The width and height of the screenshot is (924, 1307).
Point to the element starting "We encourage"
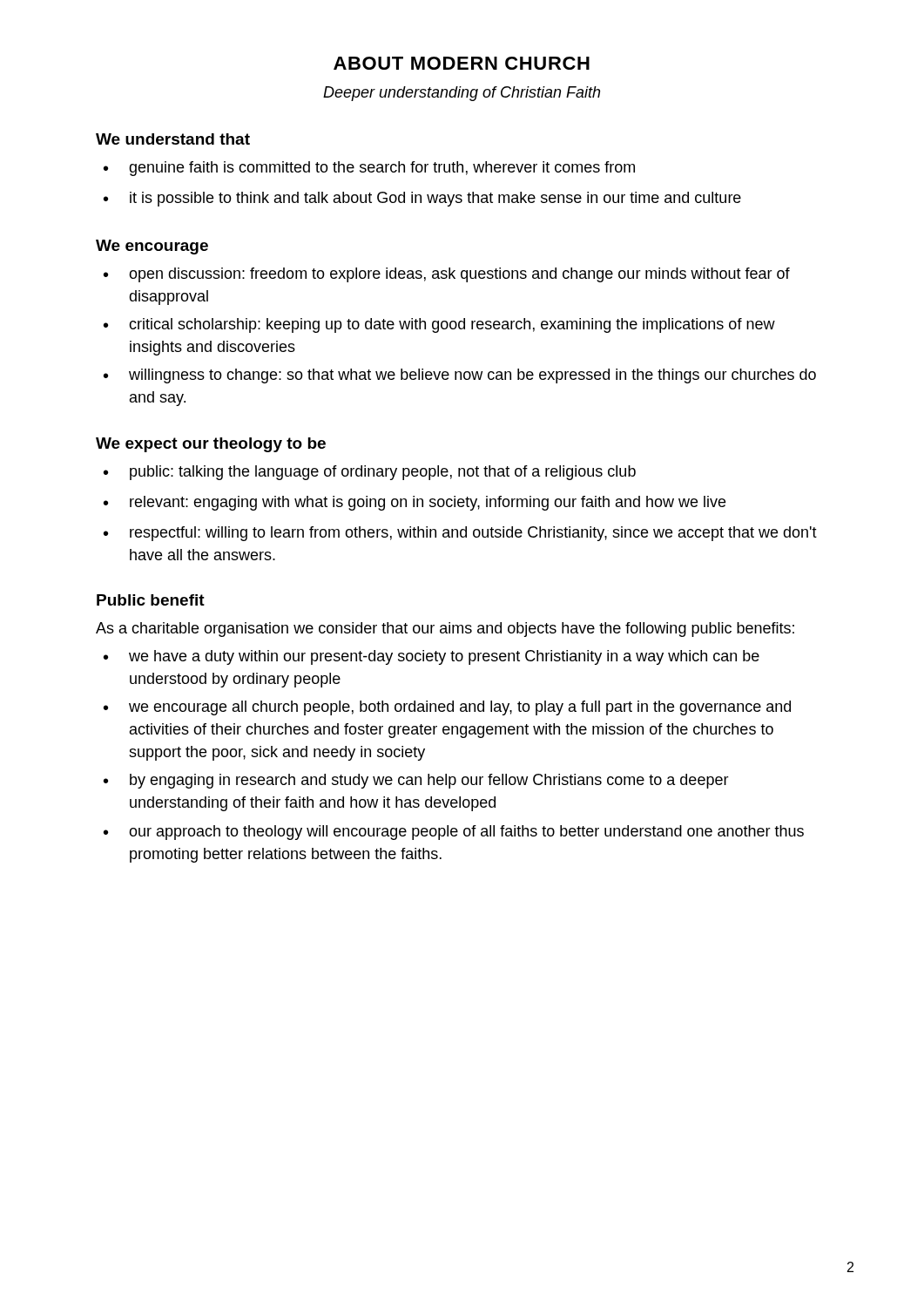pyautogui.click(x=152, y=245)
